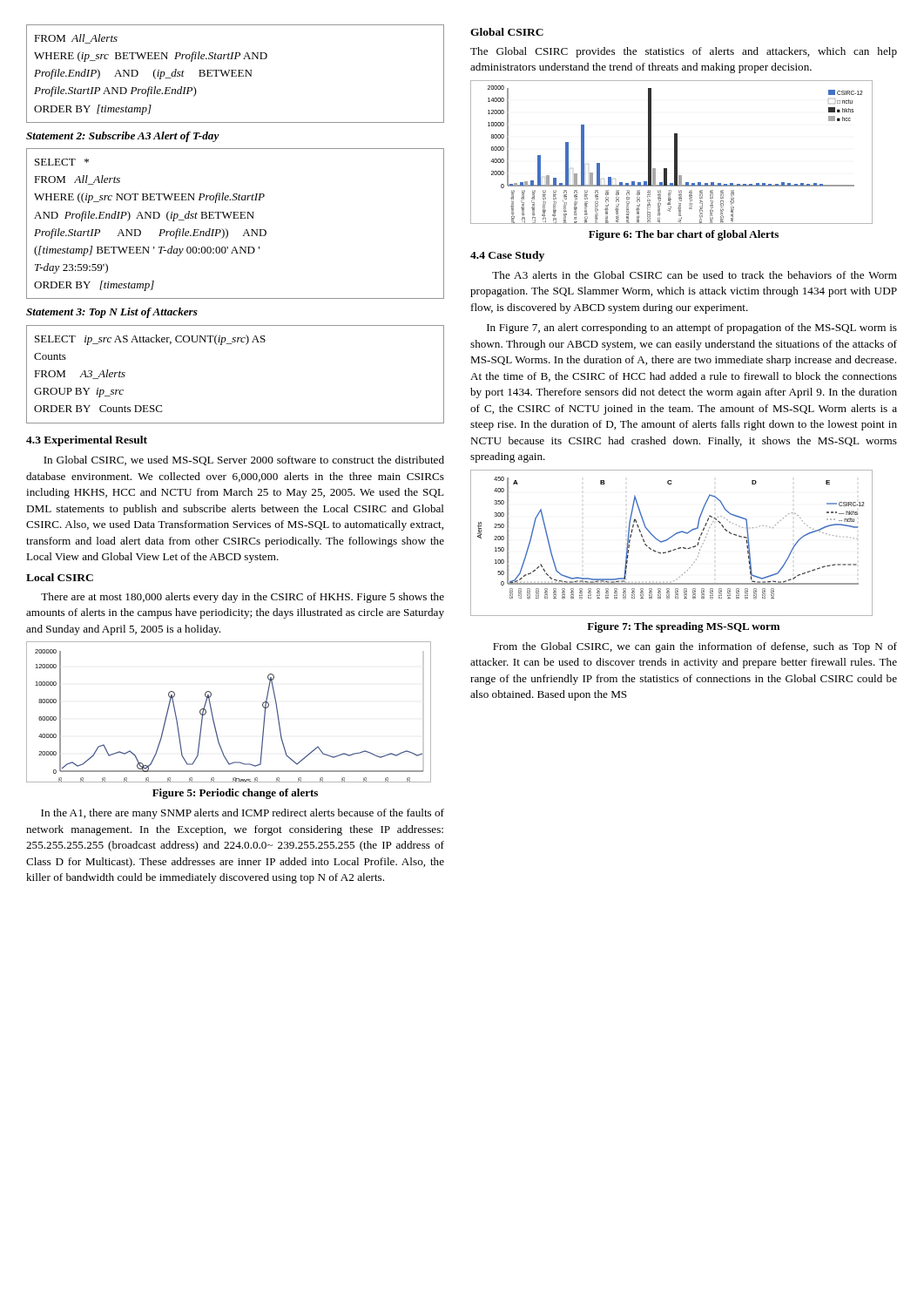The width and height of the screenshot is (924, 1307).
Task: Click the passage that begins "FROM All_Alerts WHERE"
Action: 151,73
